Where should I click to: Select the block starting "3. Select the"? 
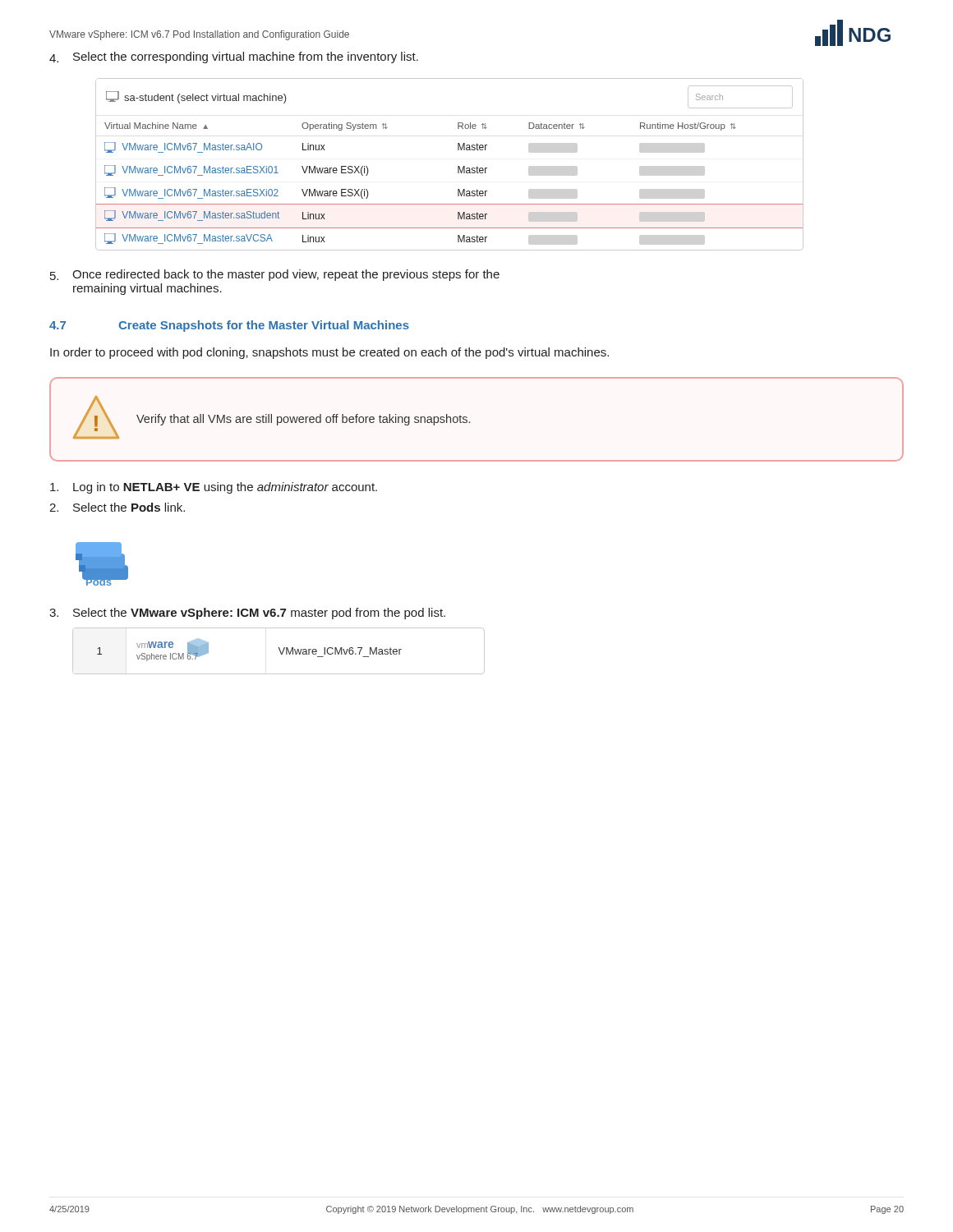coord(248,612)
